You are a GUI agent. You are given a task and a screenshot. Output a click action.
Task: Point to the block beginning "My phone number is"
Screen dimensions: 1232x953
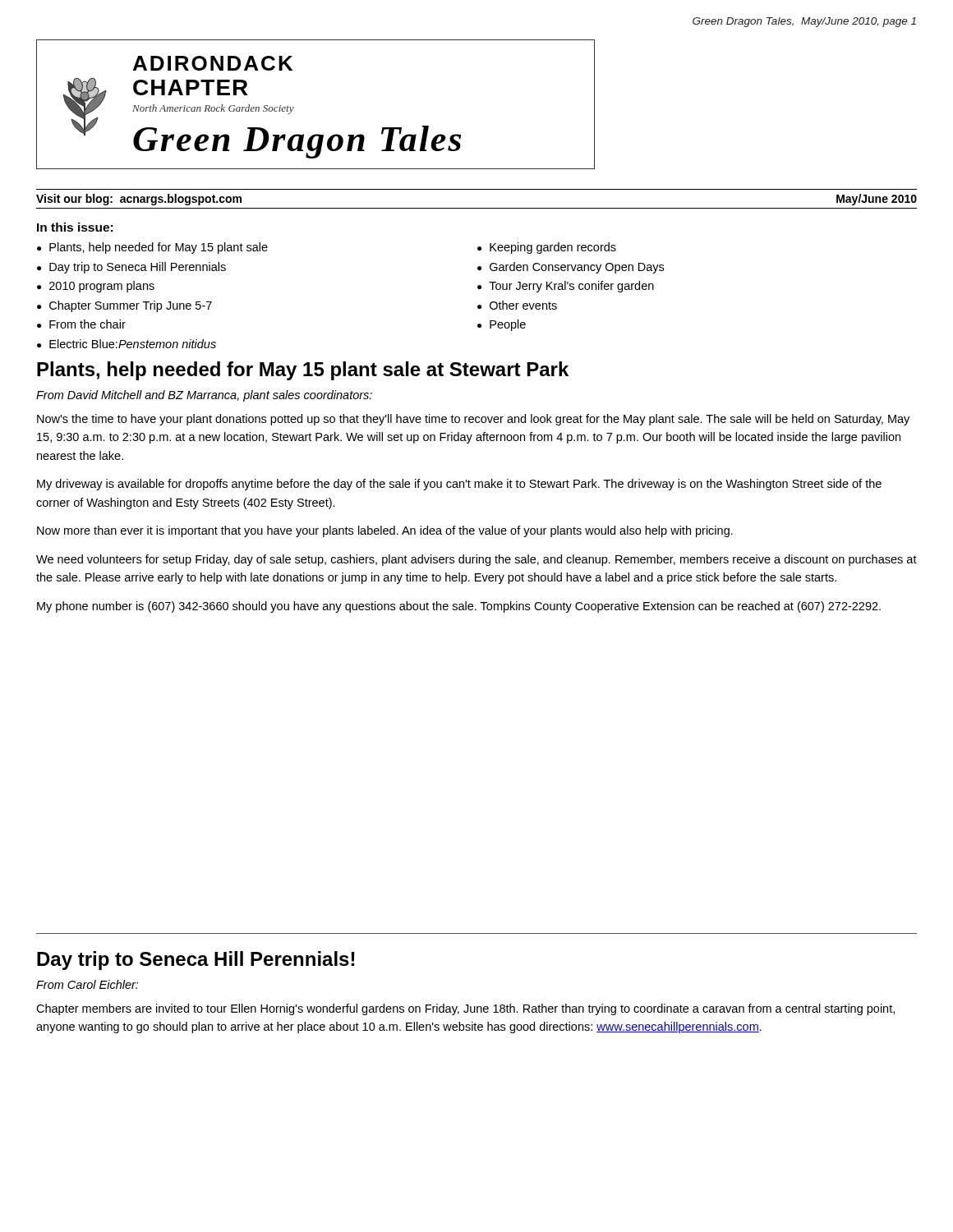click(459, 606)
